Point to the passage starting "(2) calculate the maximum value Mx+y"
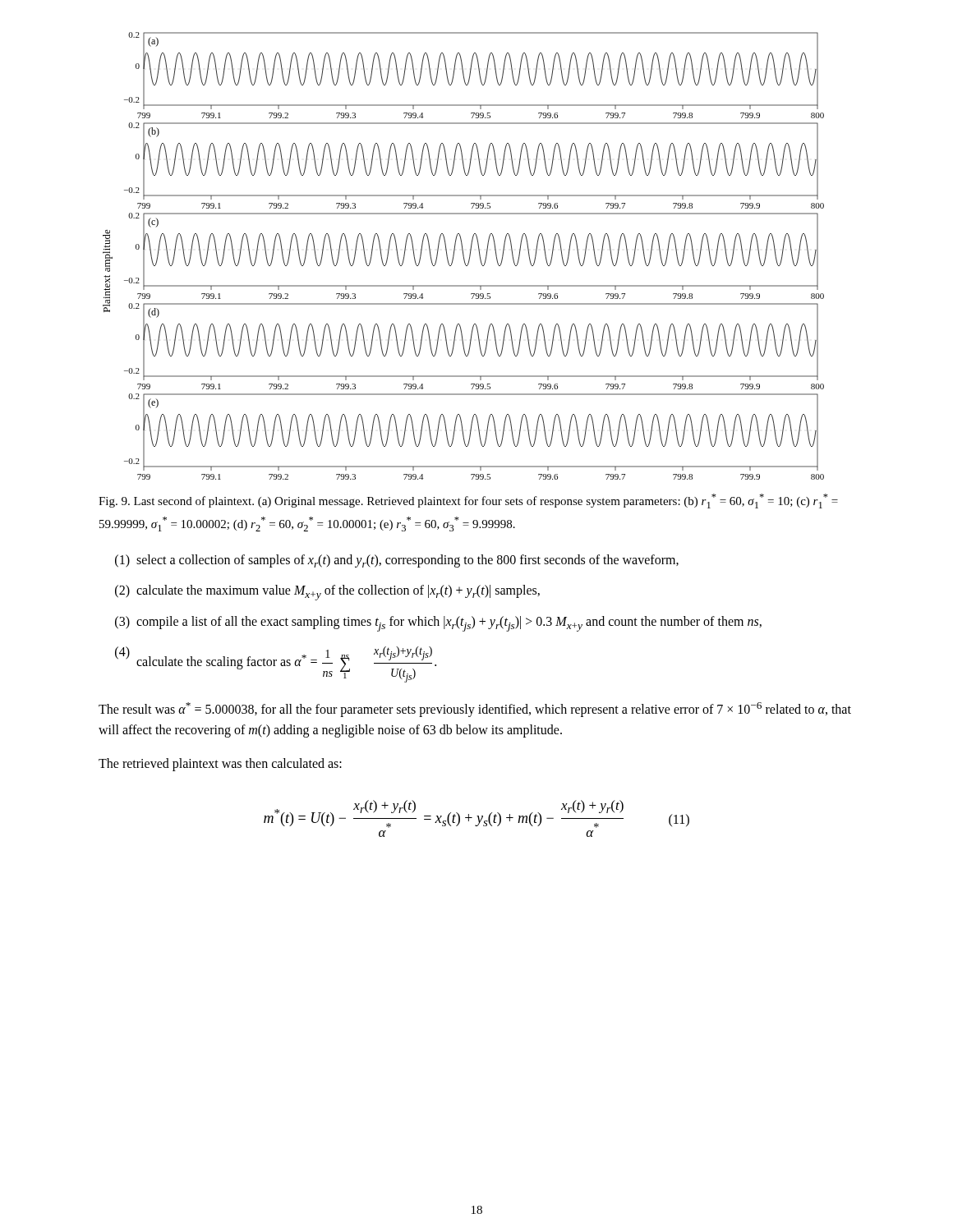The width and height of the screenshot is (953, 1232). 476,592
